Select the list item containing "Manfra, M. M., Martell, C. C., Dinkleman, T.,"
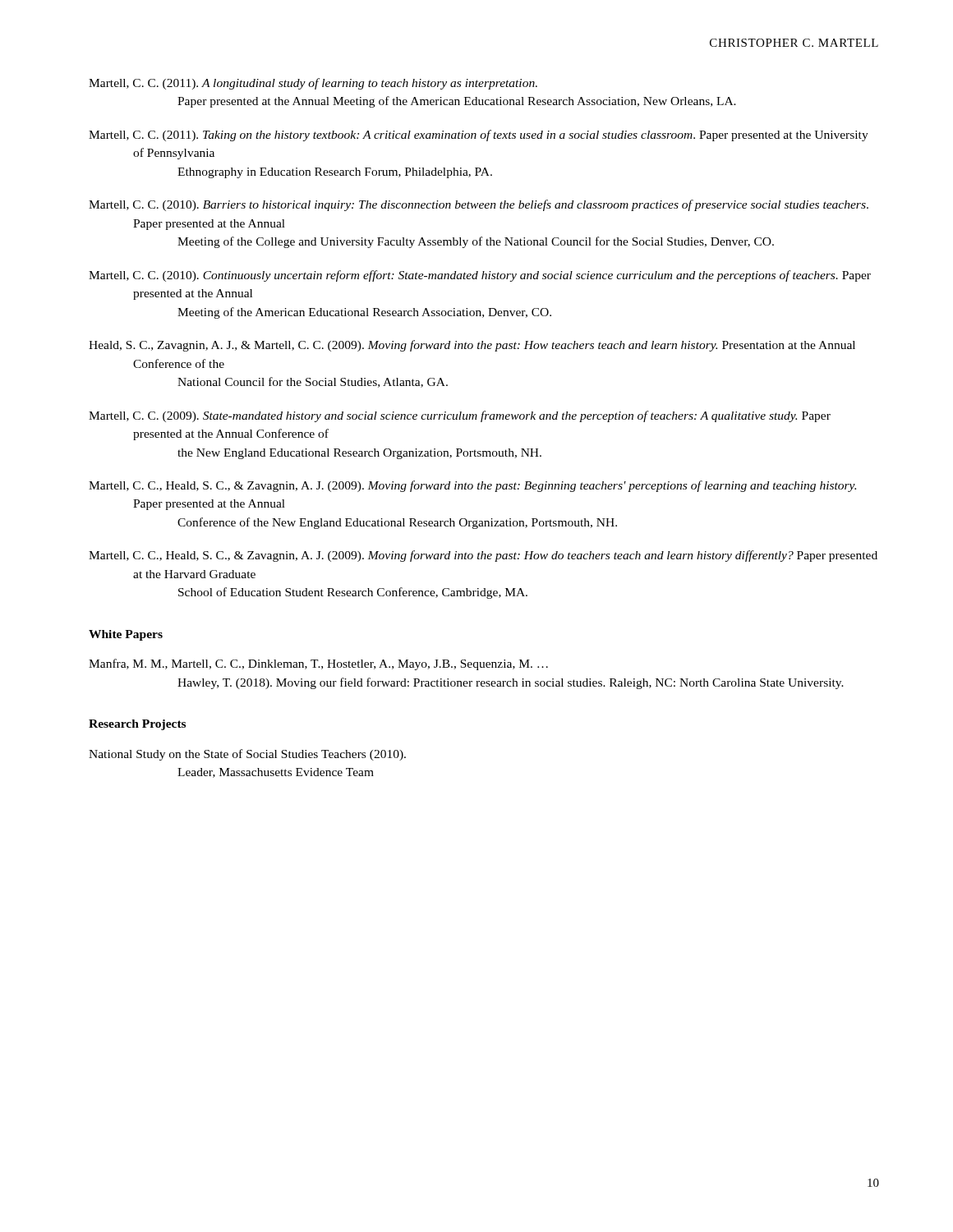 [484, 674]
